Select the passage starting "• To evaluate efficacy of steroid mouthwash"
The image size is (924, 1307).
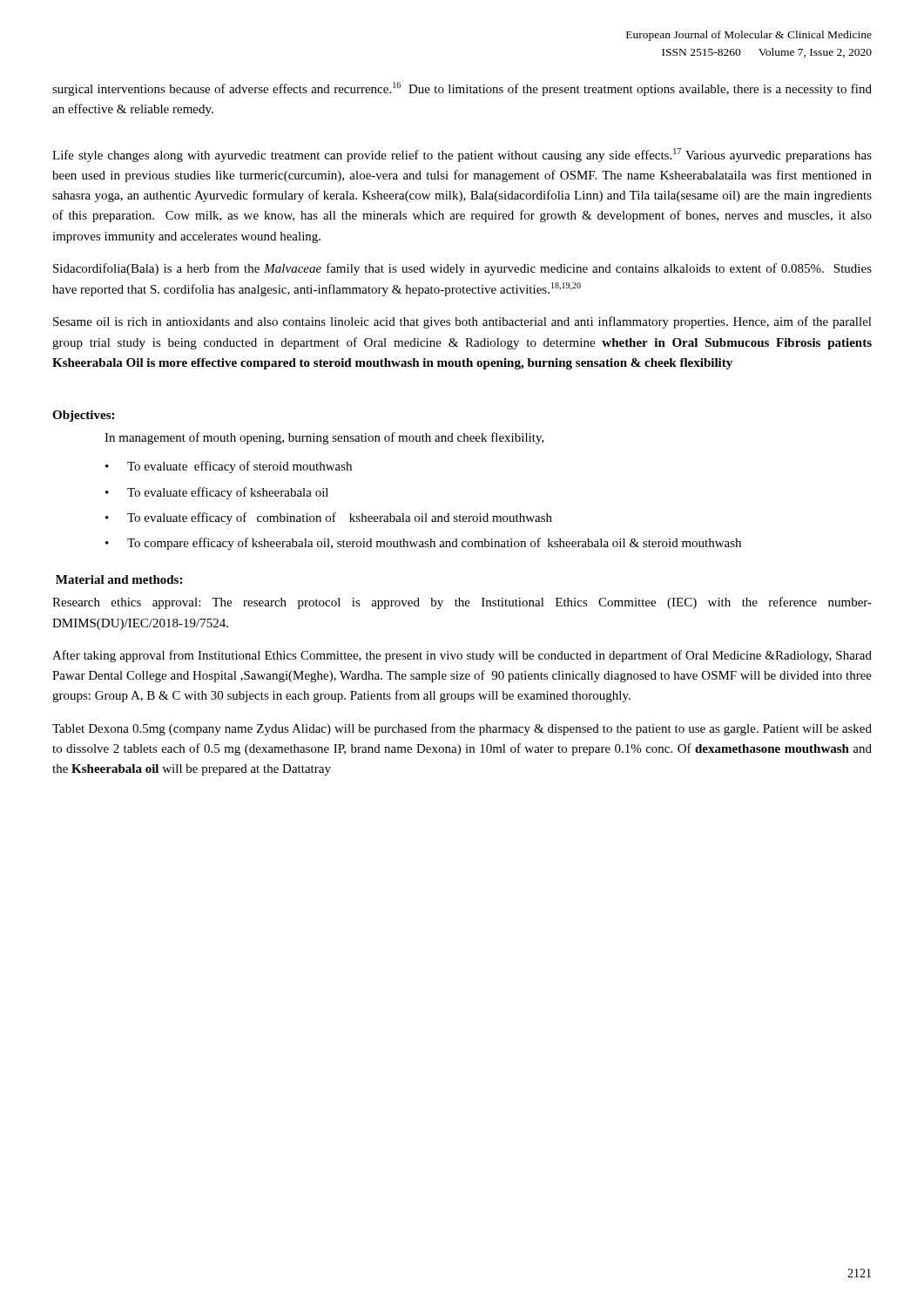pyautogui.click(x=229, y=467)
